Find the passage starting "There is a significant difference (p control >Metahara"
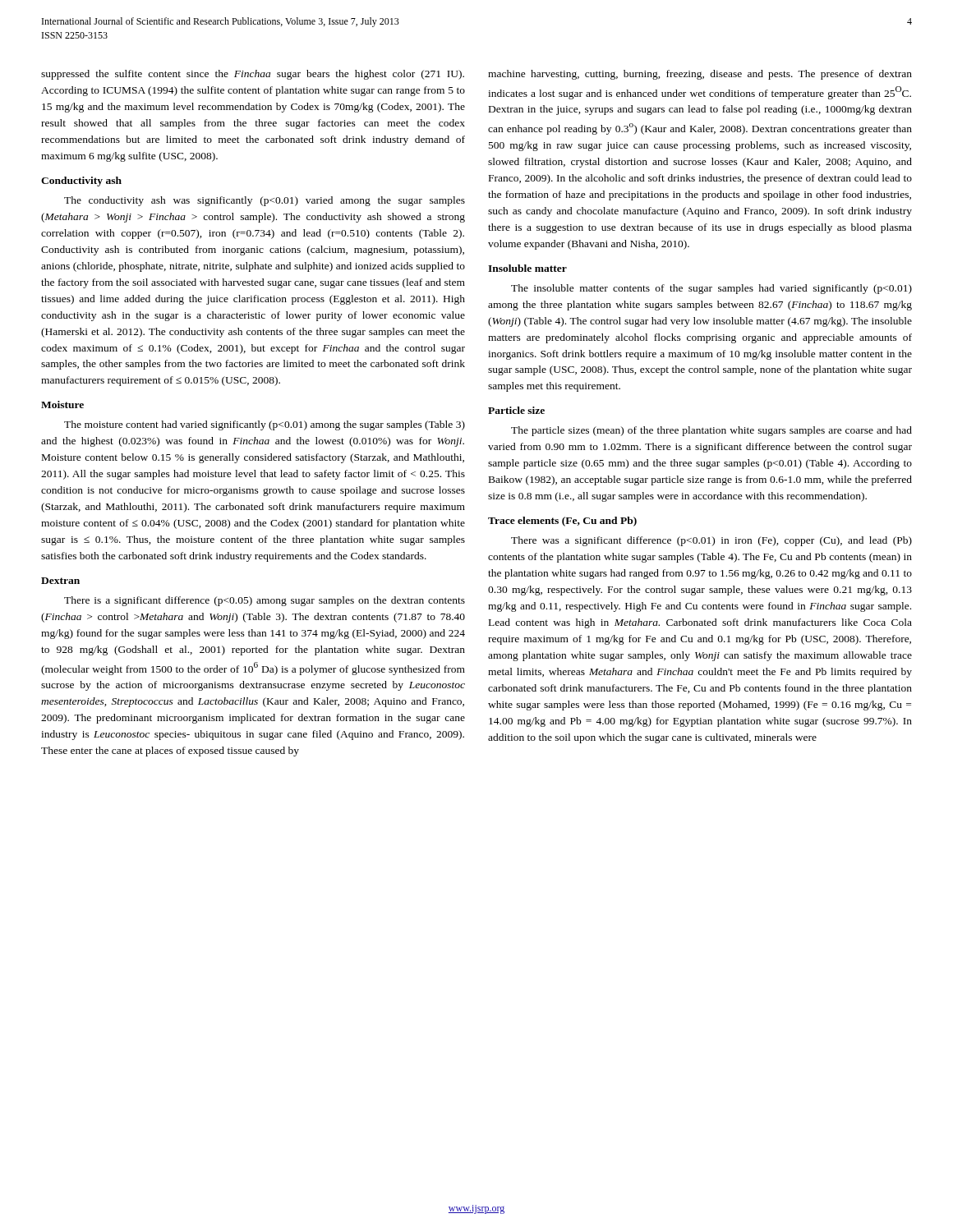This screenshot has width=953, height=1232. 253,676
